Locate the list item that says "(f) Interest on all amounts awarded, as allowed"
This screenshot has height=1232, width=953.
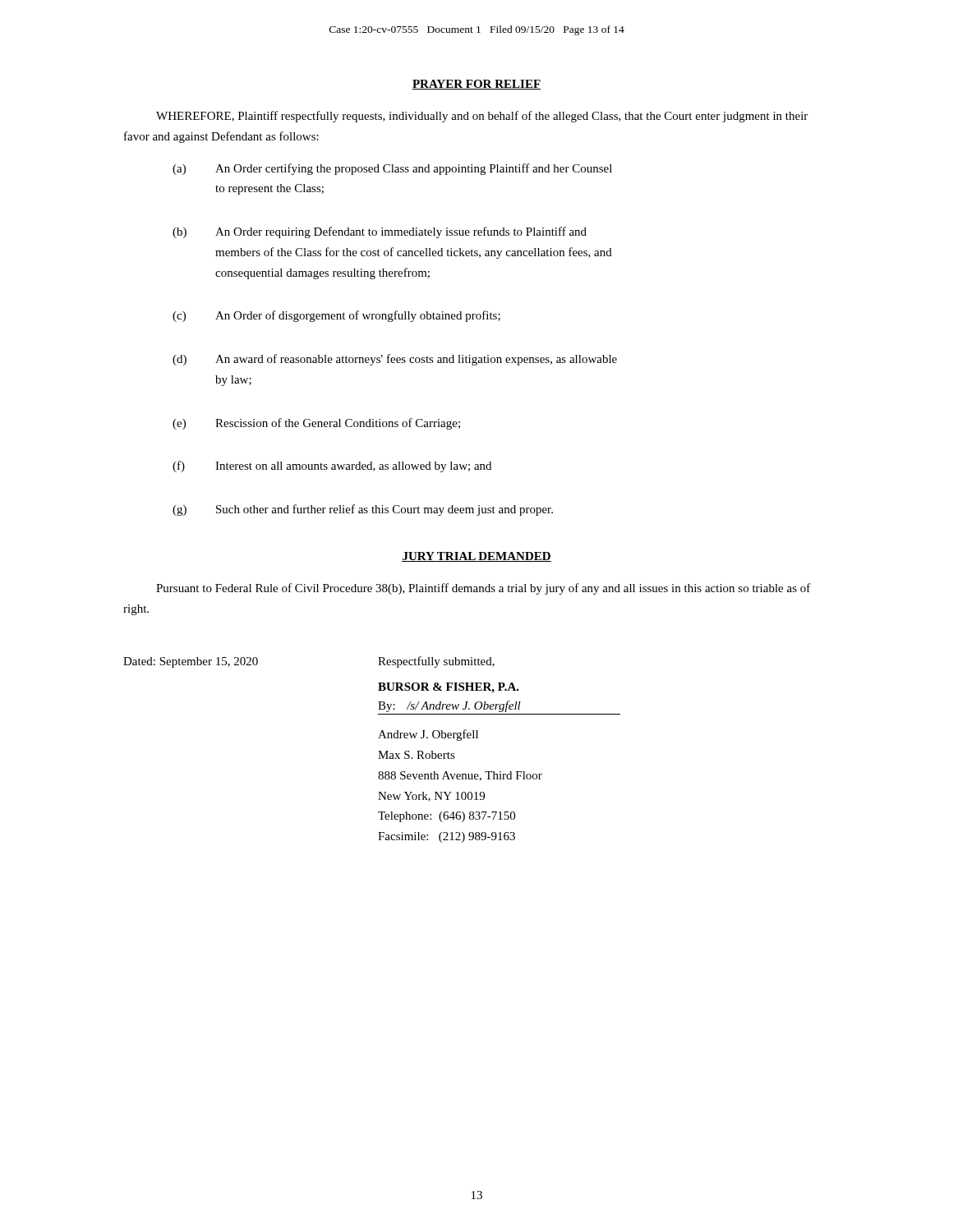pyautogui.click(x=501, y=470)
